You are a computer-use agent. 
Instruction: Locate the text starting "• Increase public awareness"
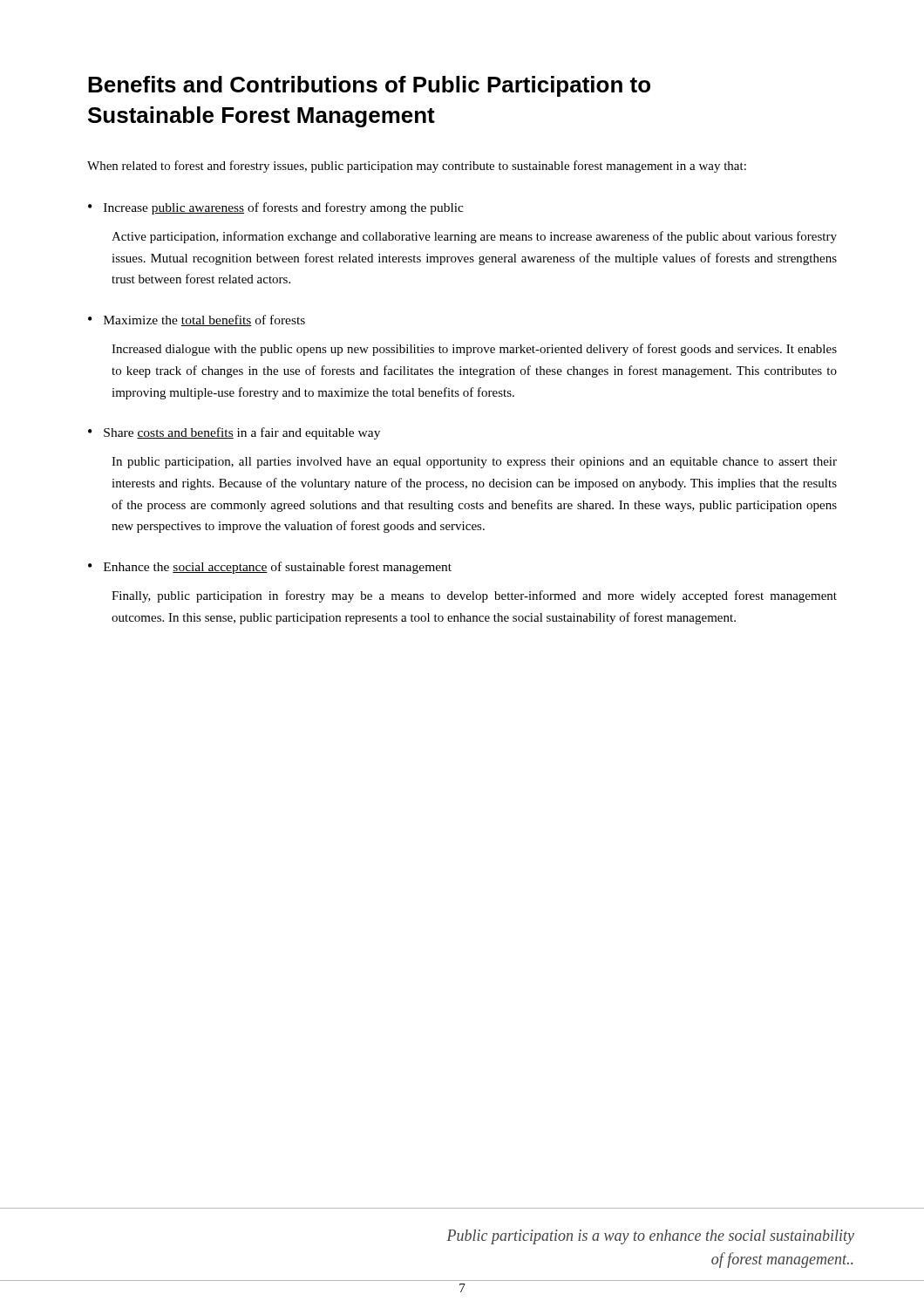(462, 244)
